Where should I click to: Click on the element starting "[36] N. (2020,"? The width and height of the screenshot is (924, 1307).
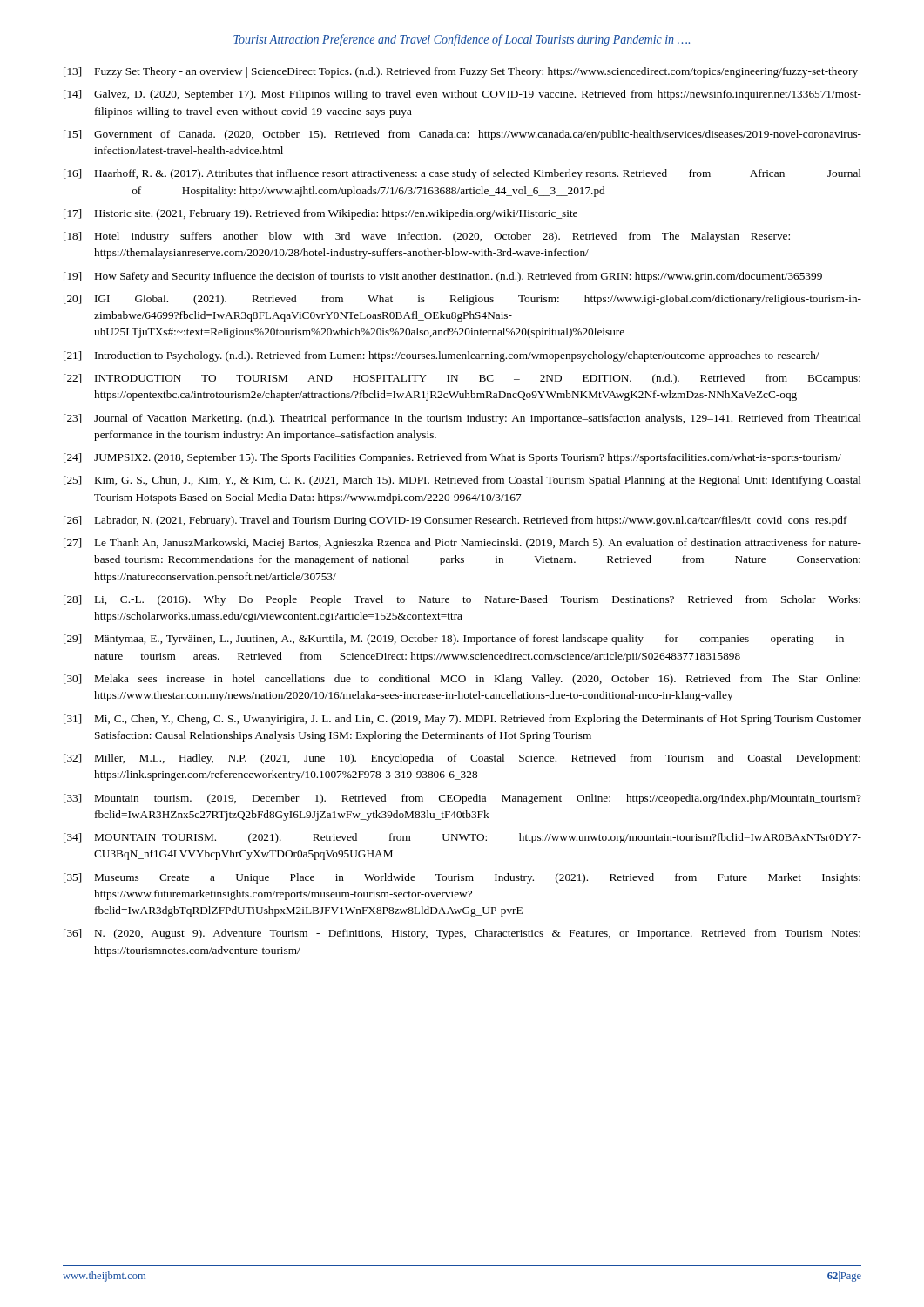click(462, 942)
